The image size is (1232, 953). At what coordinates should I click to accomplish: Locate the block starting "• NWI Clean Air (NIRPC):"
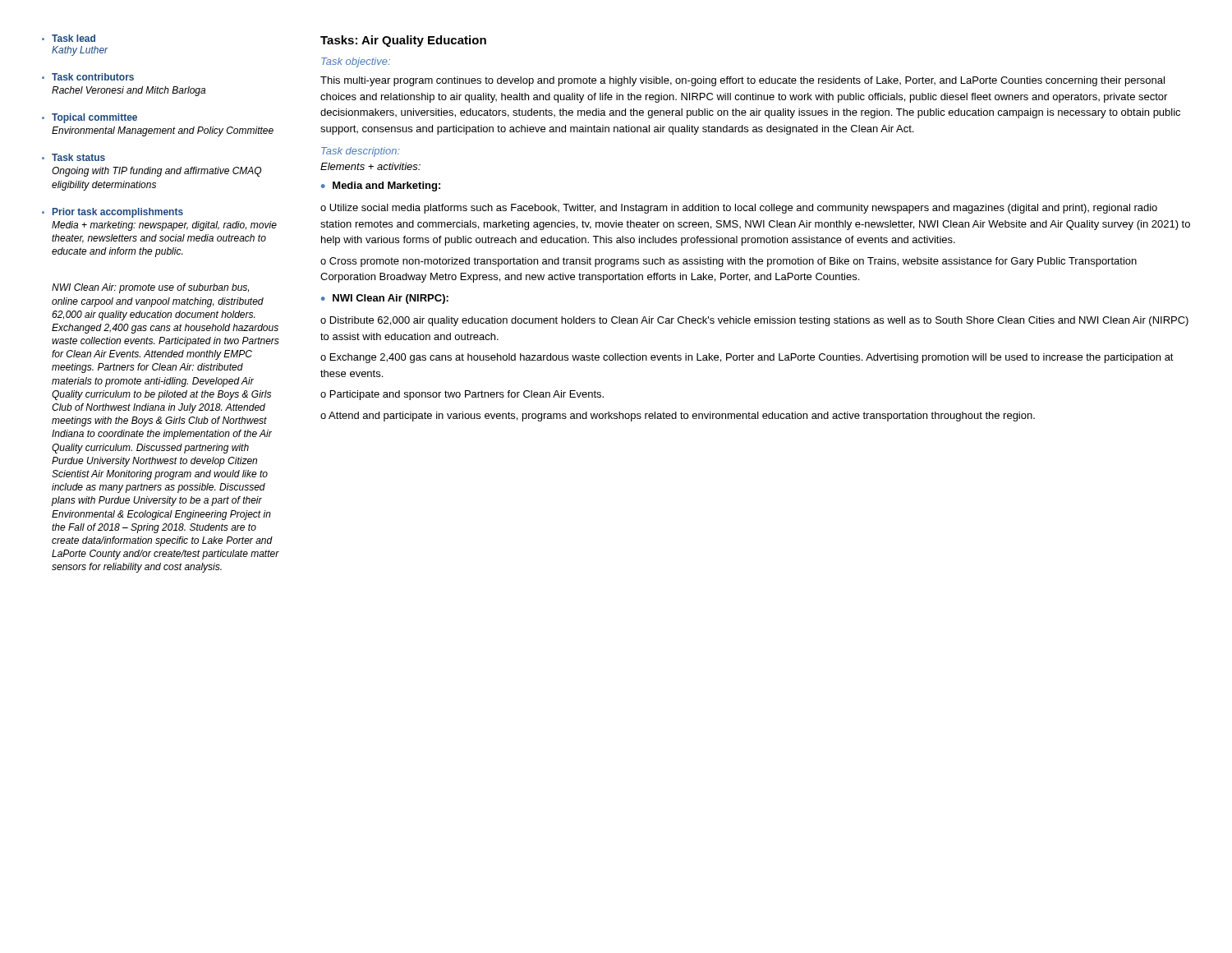click(x=385, y=300)
